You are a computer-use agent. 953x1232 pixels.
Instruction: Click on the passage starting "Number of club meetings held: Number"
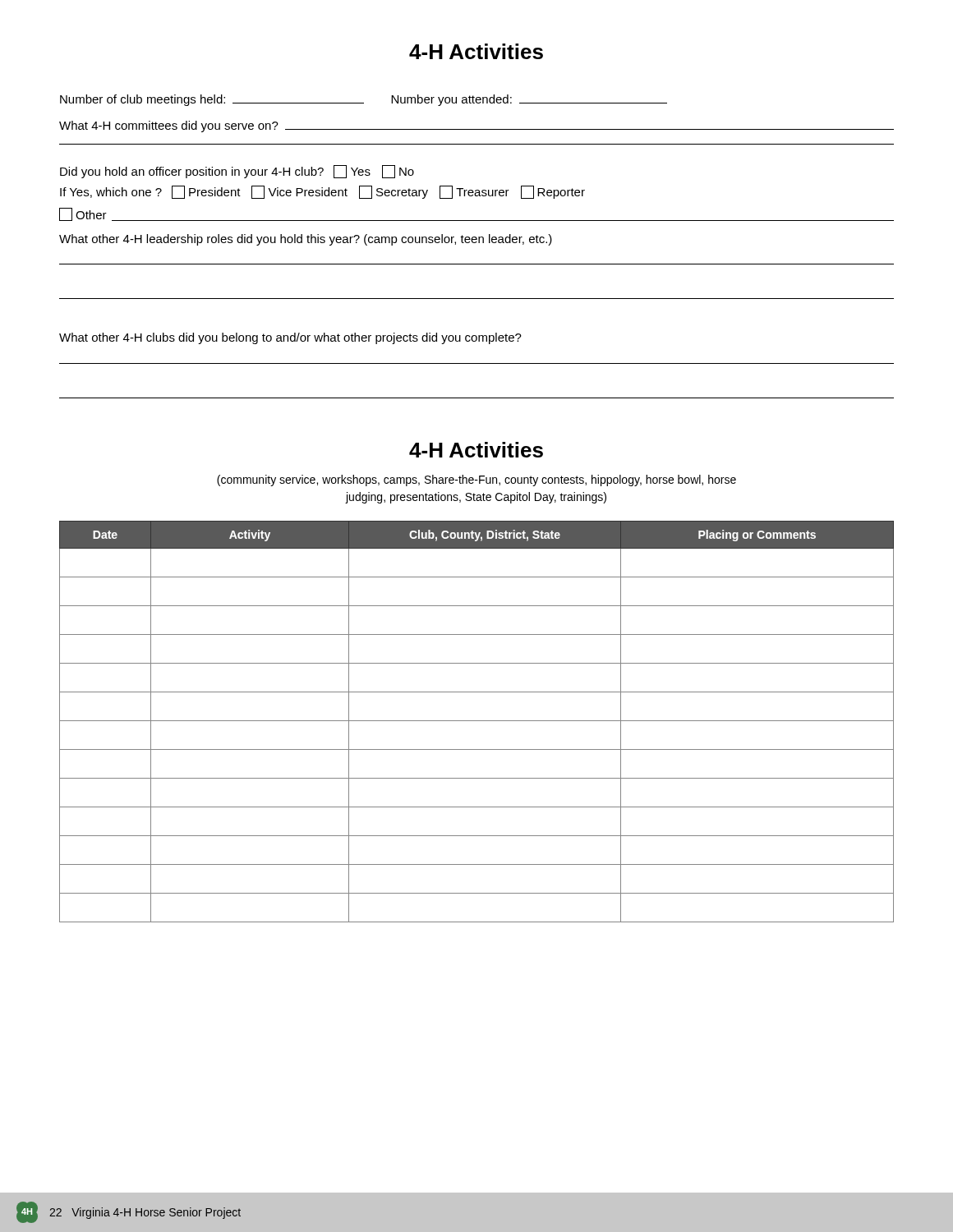pos(363,97)
